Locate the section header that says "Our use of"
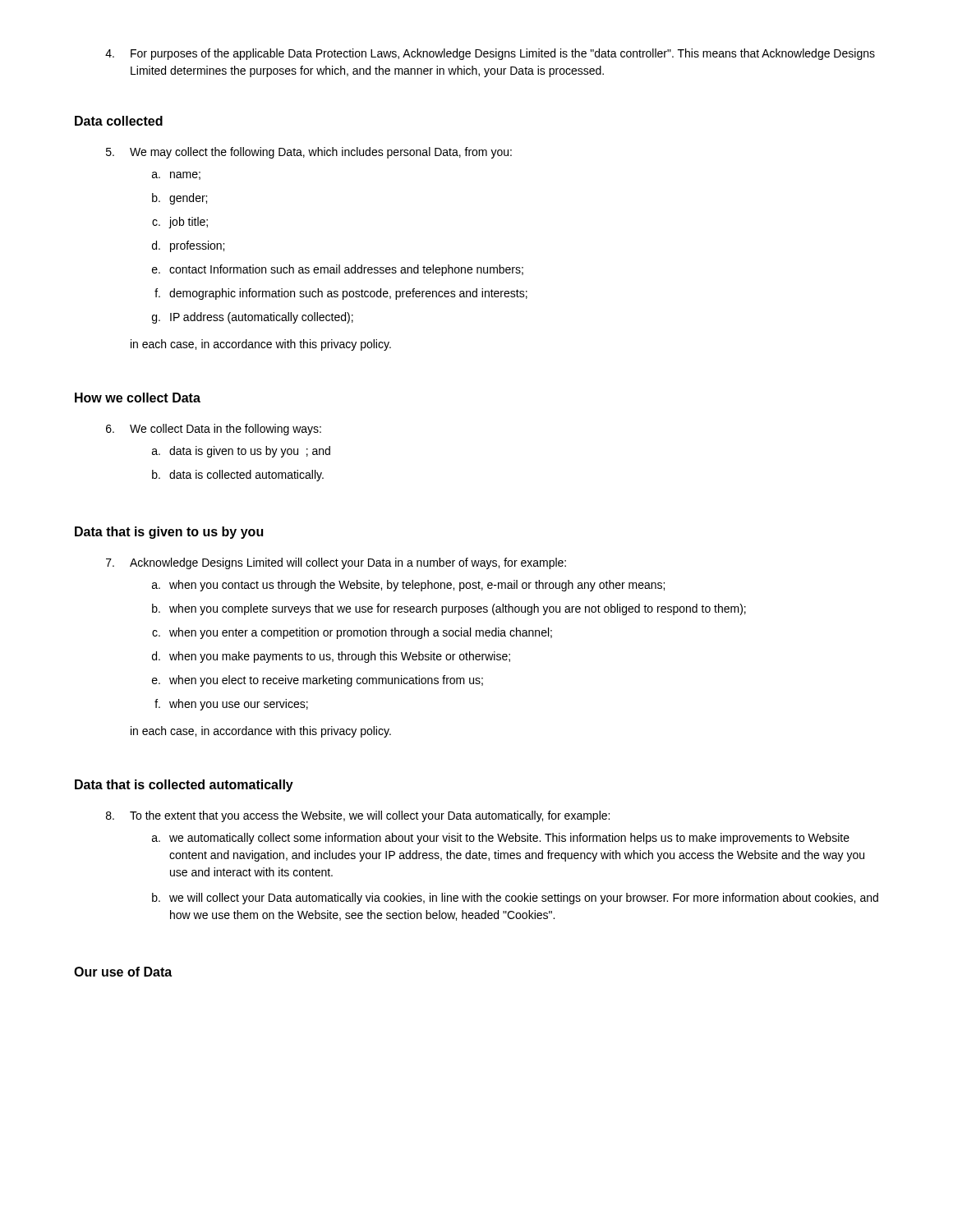The image size is (953, 1232). point(123,972)
